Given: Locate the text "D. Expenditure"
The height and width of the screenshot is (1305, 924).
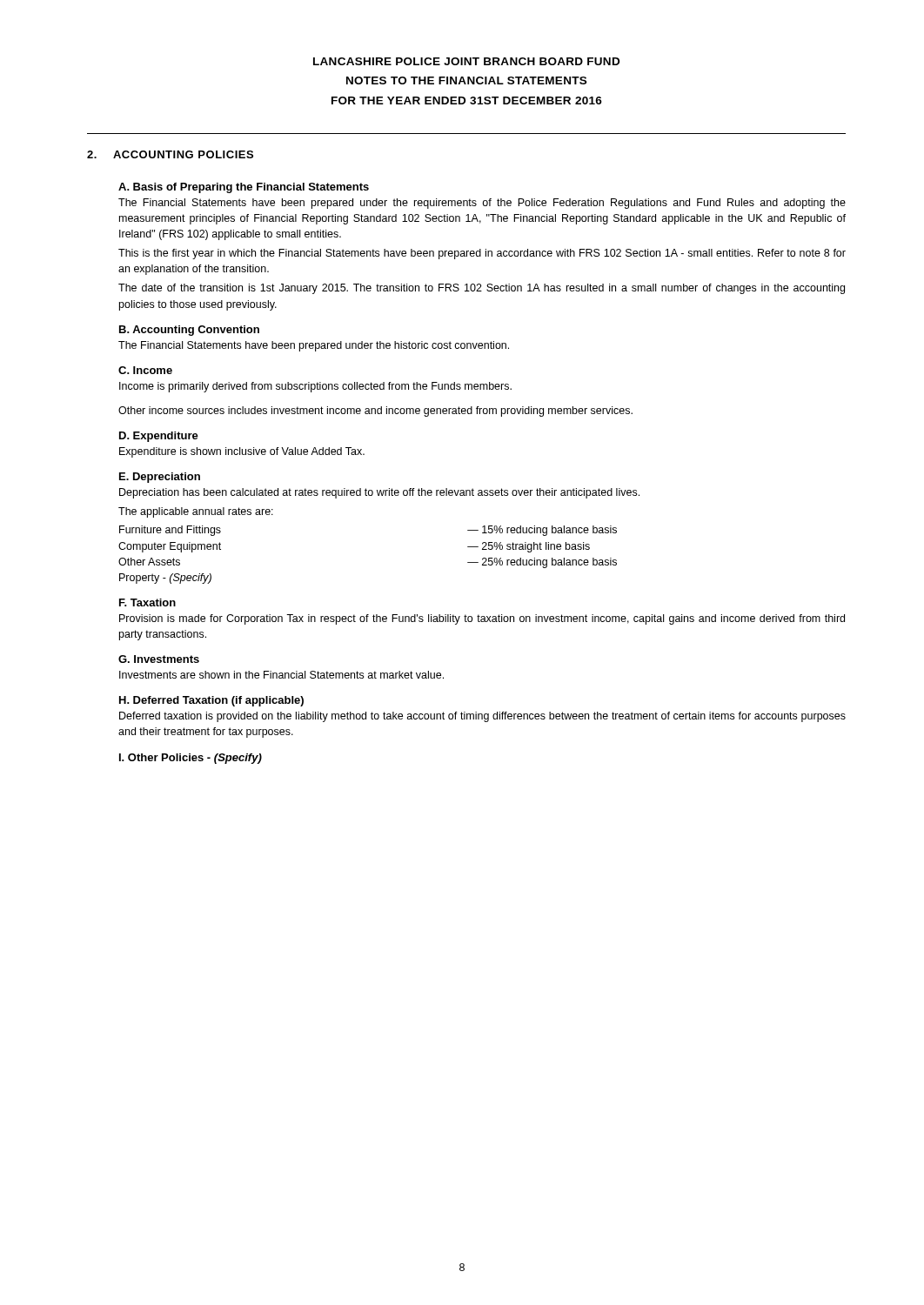Looking at the screenshot, I should pyautogui.click(x=158, y=435).
